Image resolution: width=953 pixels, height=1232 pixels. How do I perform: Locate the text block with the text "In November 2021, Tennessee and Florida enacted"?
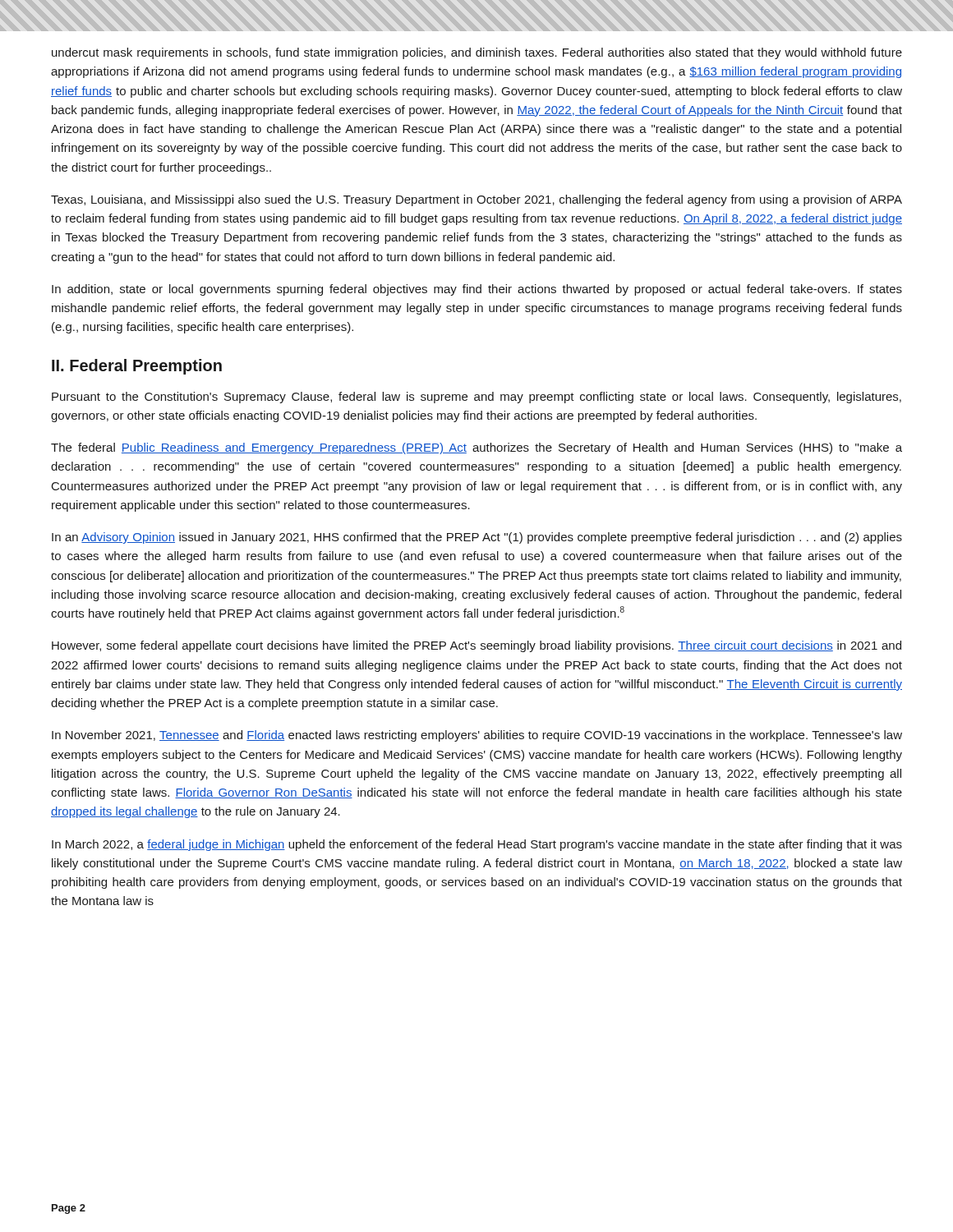(476, 773)
